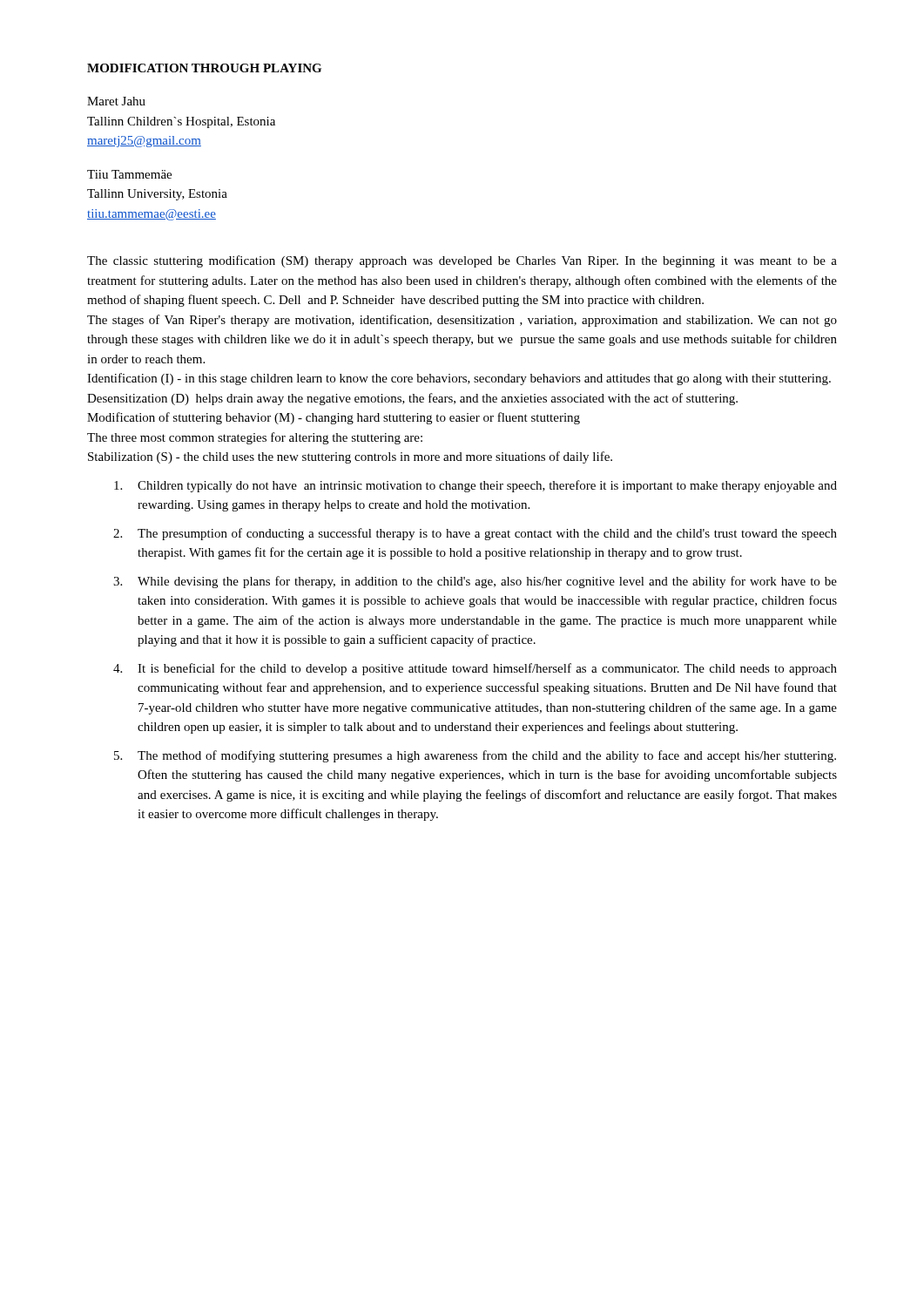924x1307 pixels.
Task: Locate the passage starting "The classic stuttering modification (SM)"
Action: coord(462,261)
